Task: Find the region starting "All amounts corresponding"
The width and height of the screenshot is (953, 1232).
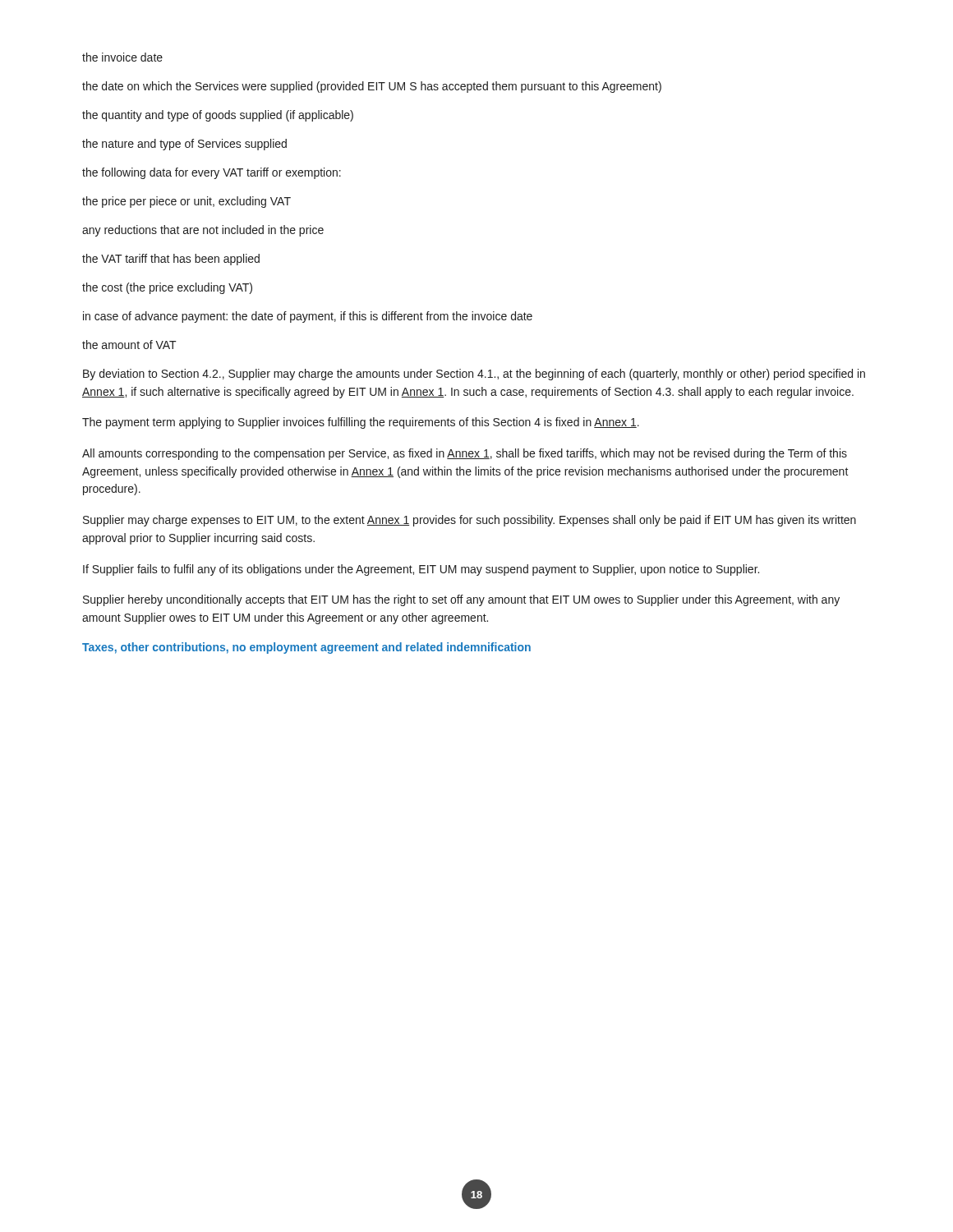Action: click(x=465, y=471)
